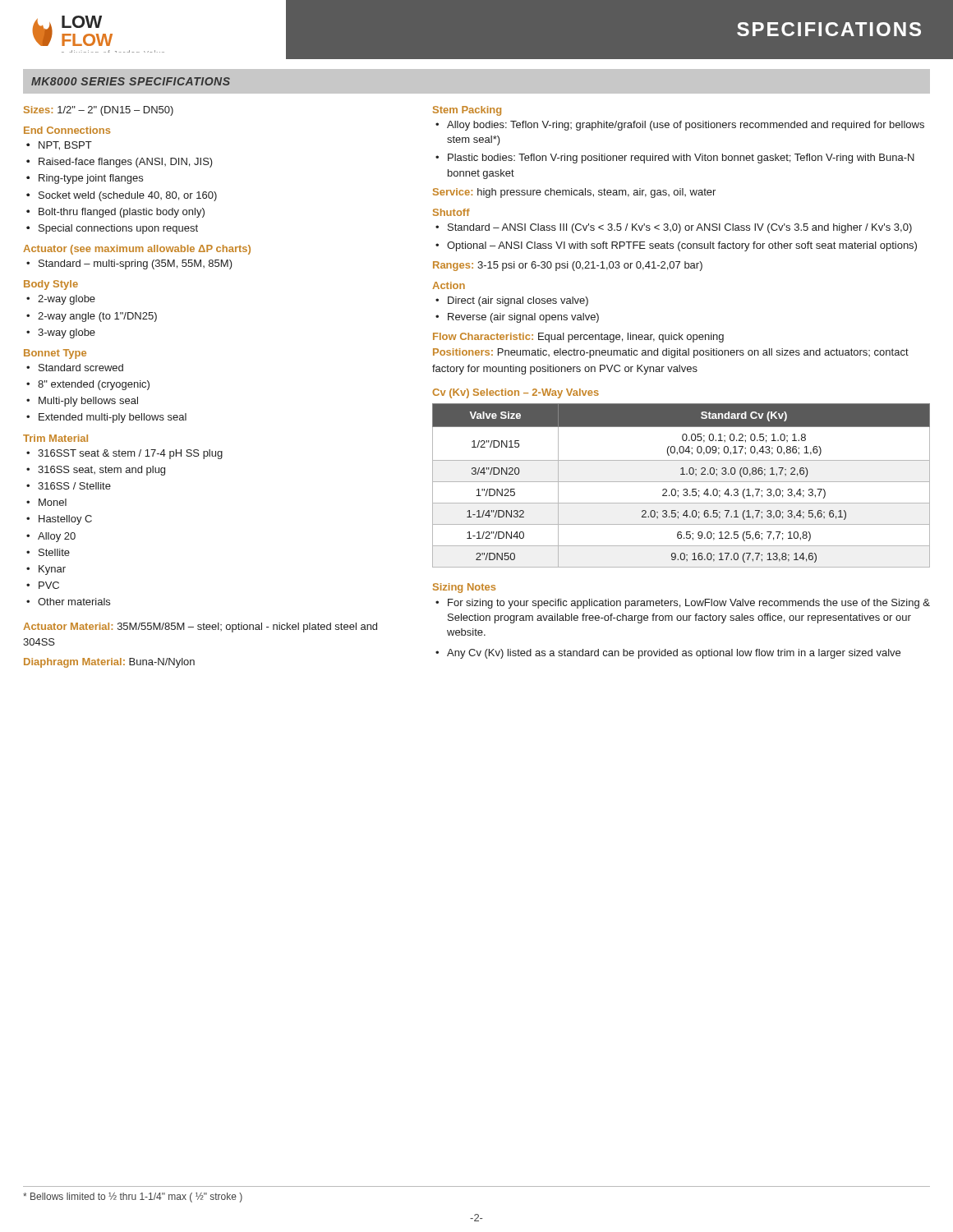Select the section header with the text "Actuator (see maximum allowable ΔP"
Viewport: 953px width, 1232px height.
pos(137,249)
